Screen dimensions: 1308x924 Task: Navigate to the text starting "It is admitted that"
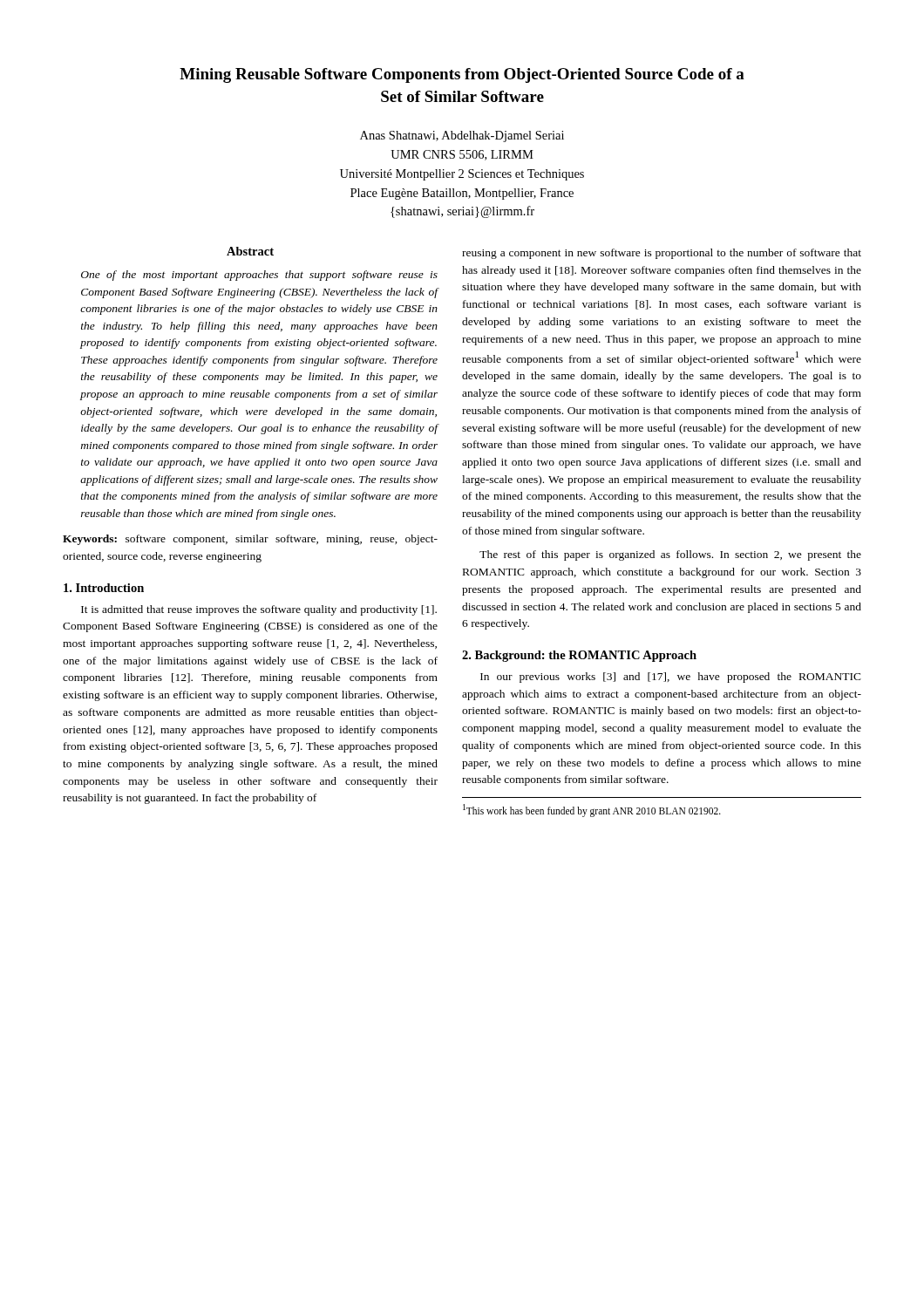pyautogui.click(x=250, y=704)
